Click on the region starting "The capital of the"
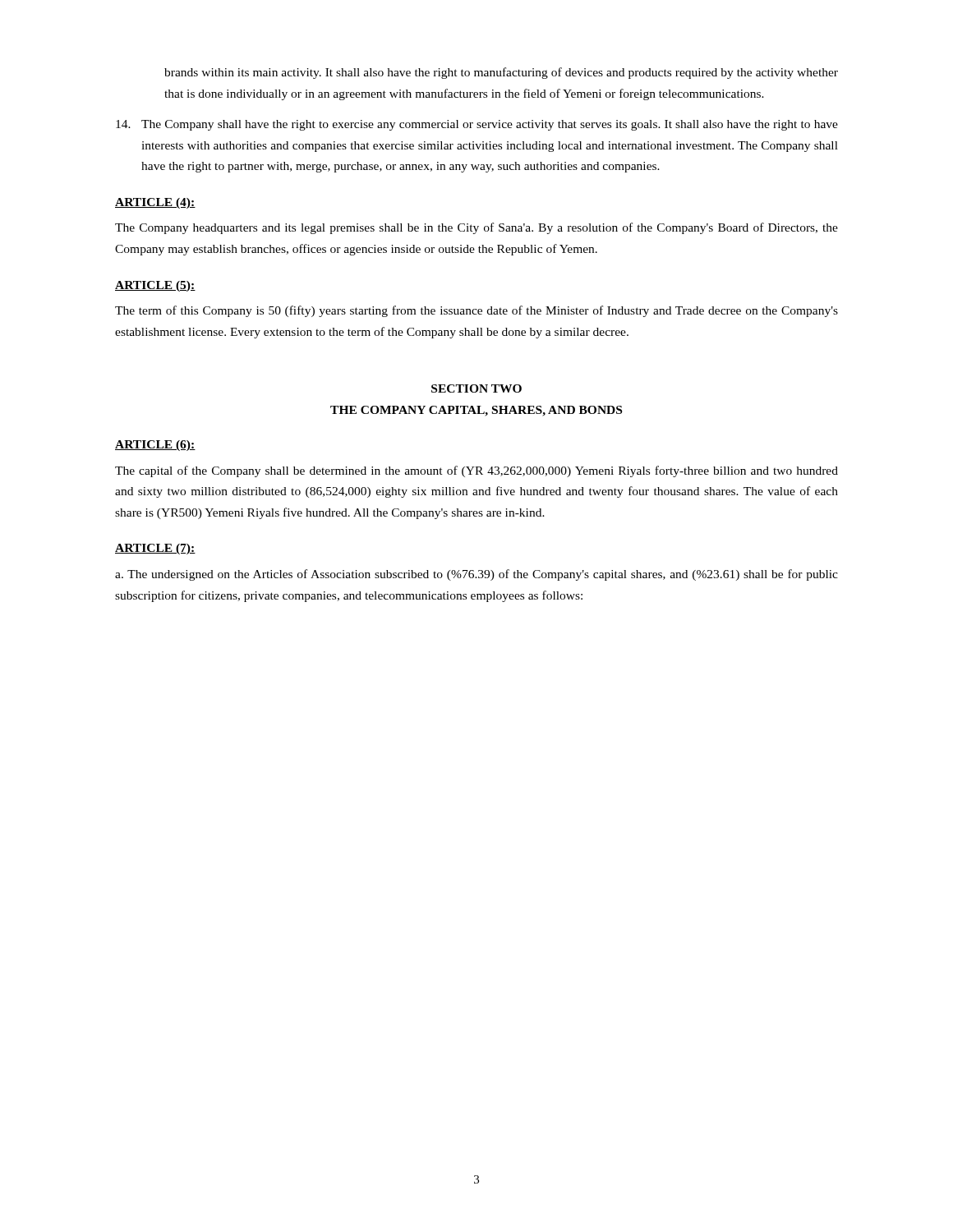Image resolution: width=953 pixels, height=1232 pixels. 476,491
